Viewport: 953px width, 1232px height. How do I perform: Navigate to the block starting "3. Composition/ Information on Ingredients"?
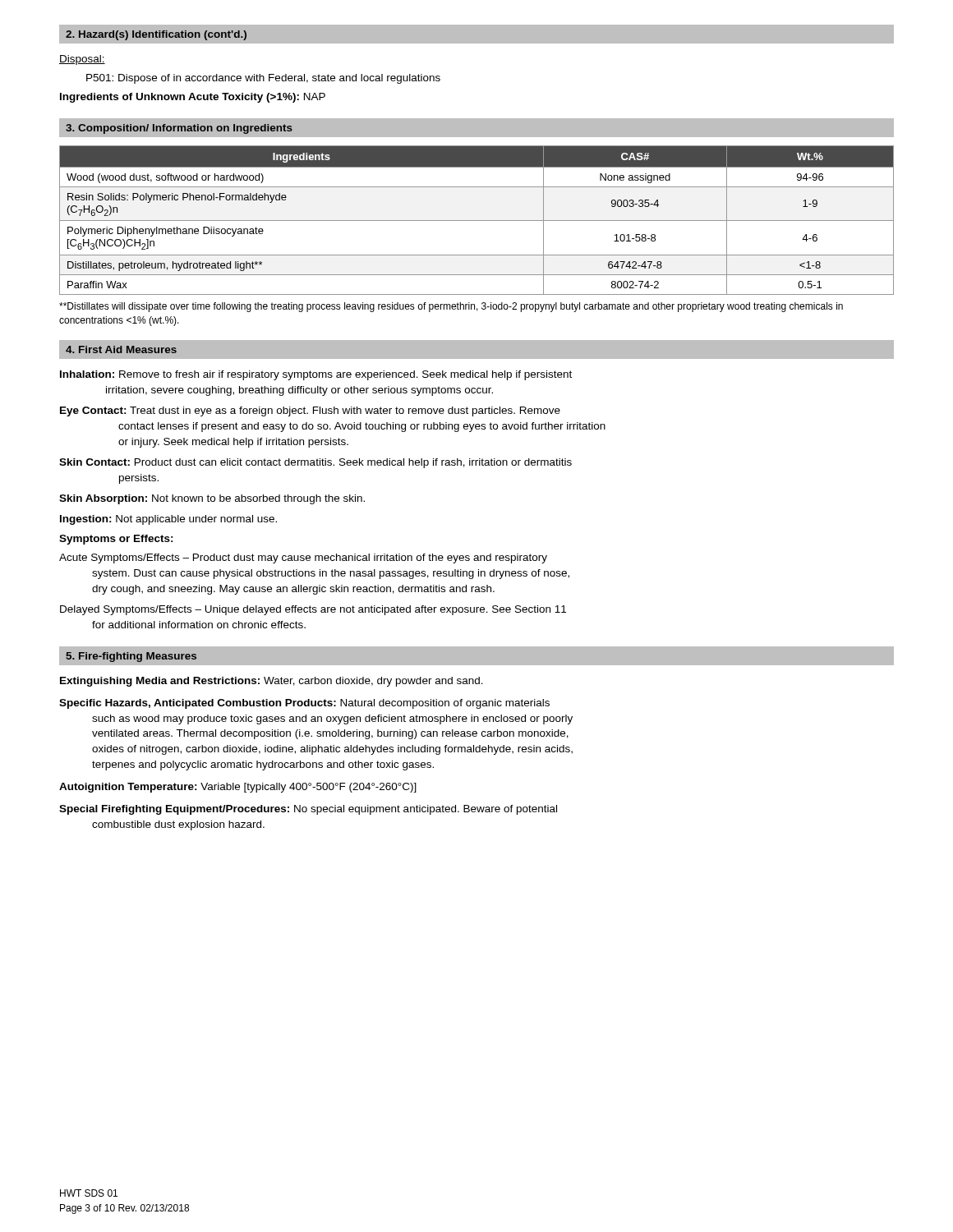click(179, 127)
